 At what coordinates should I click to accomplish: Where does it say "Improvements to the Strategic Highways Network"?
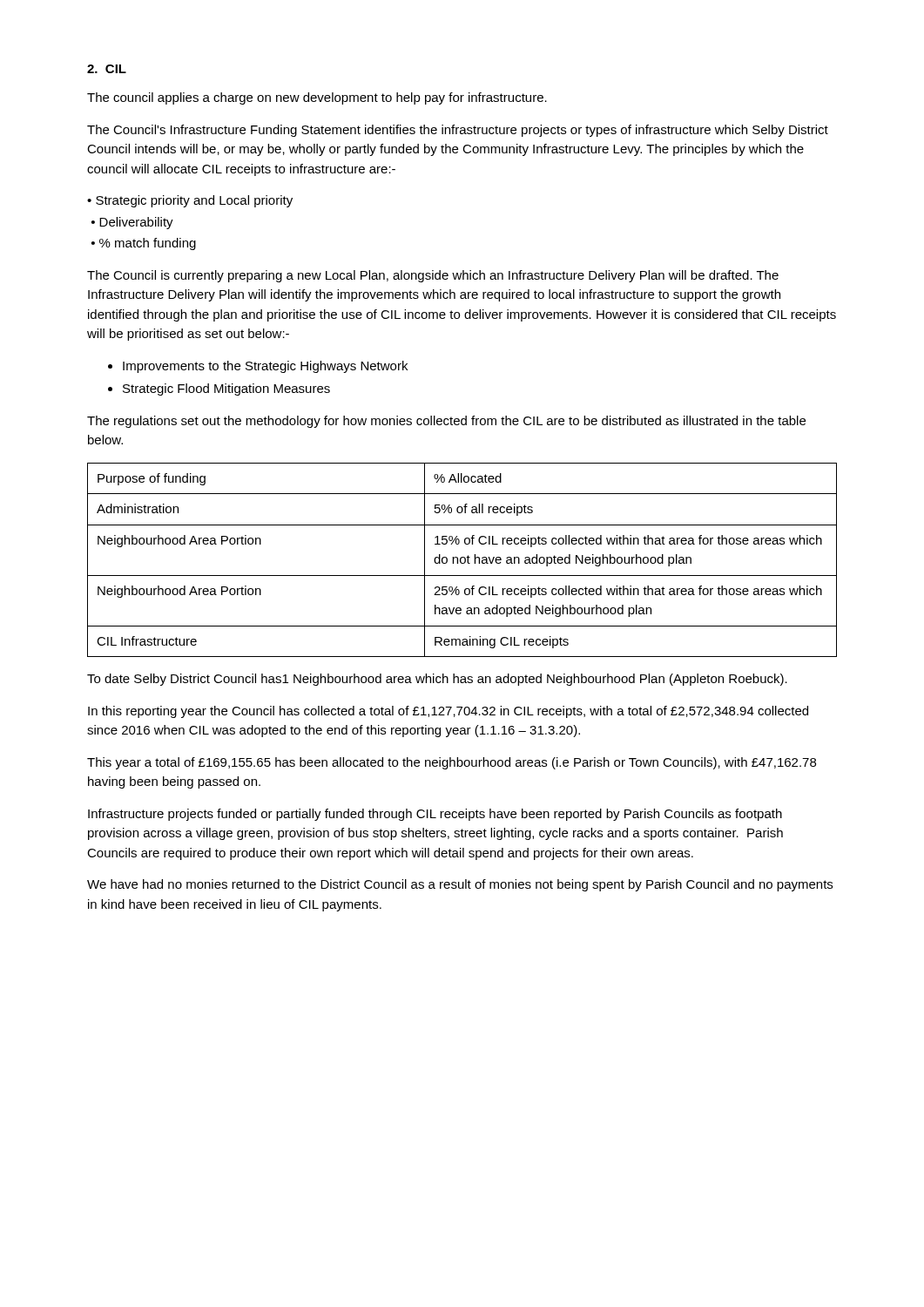pyautogui.click(x=265, y=365)
